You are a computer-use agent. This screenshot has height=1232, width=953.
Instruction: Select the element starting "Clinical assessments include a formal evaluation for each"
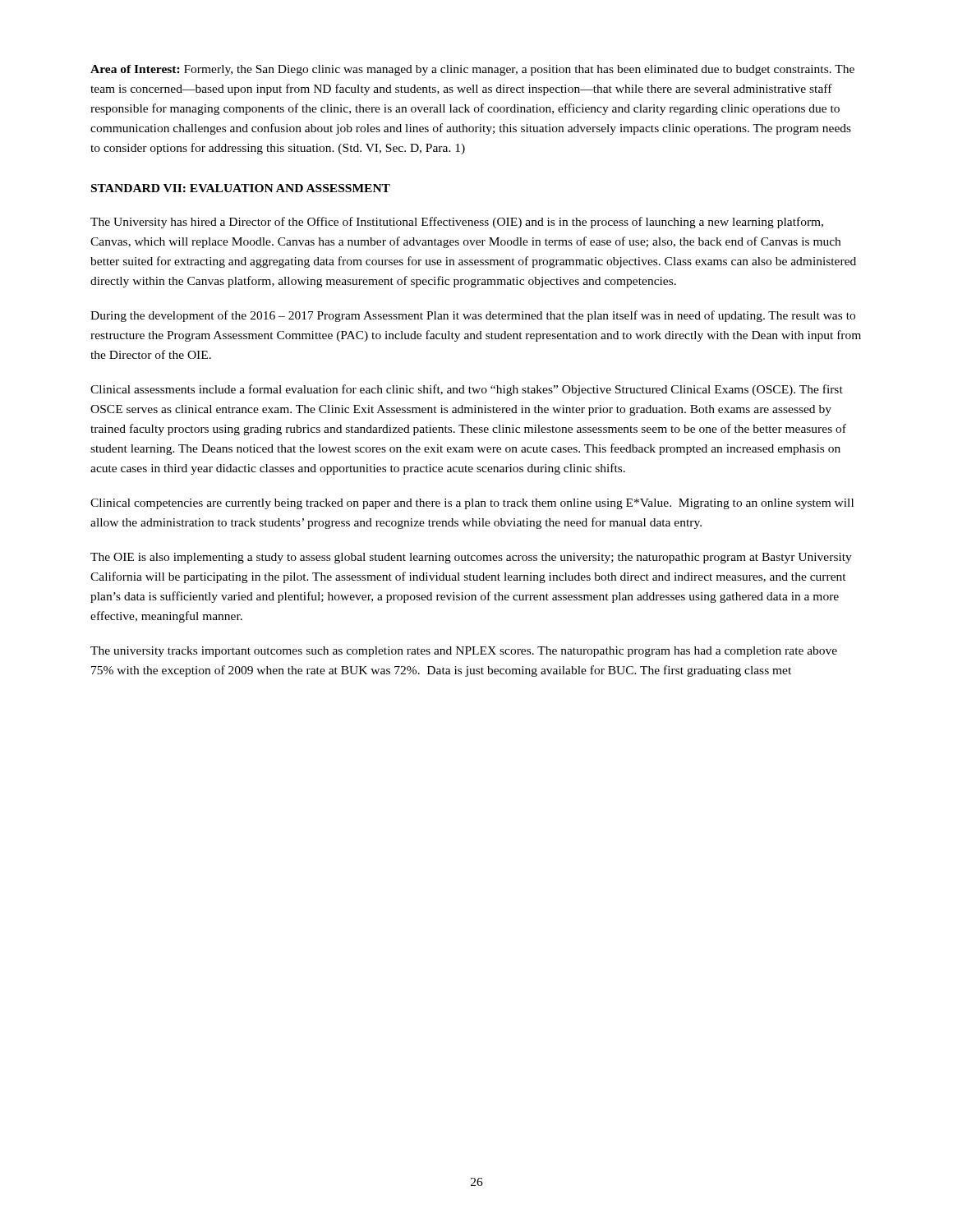pos(468,428)
